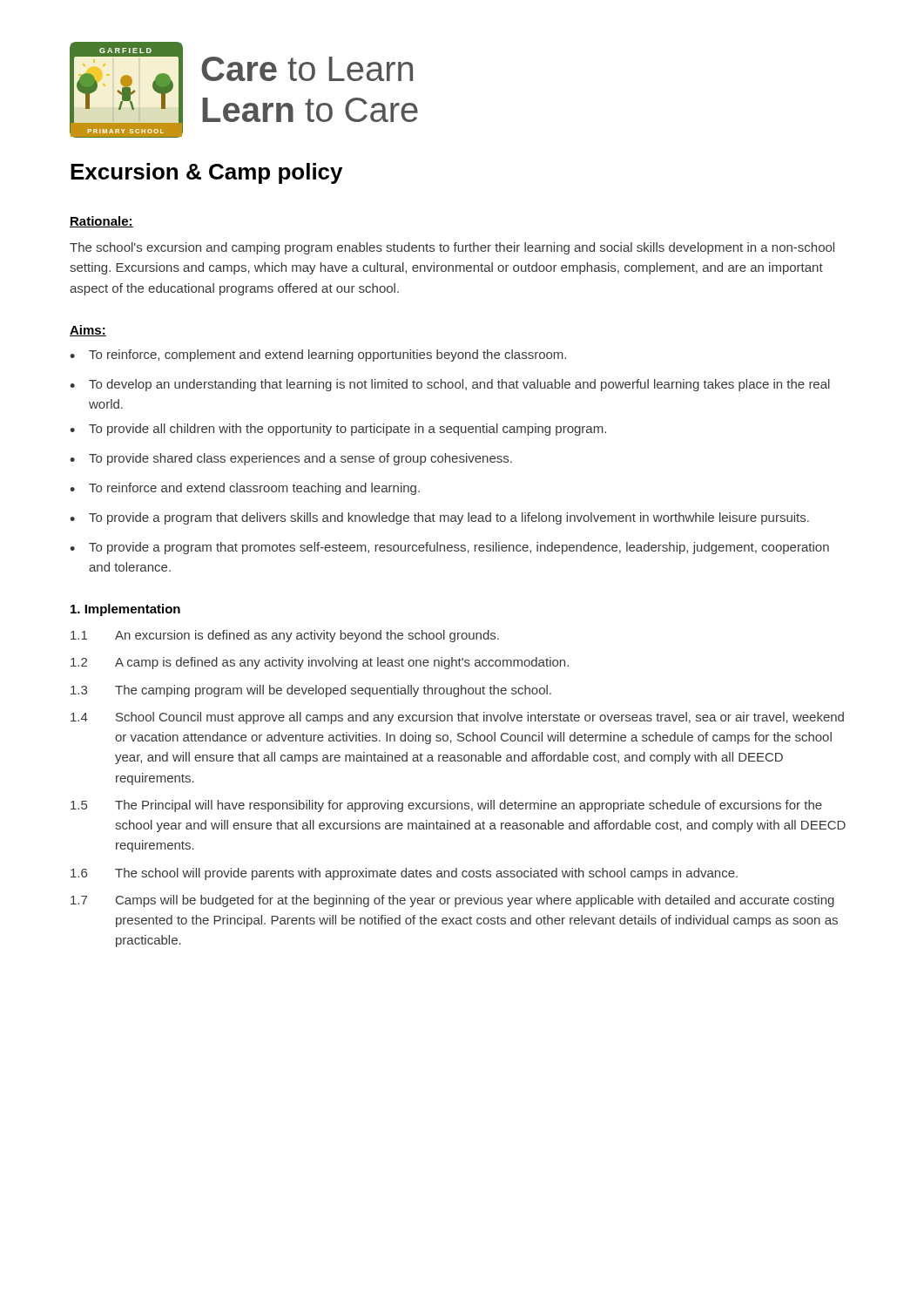Click on the text block with the text "7 Camps will"
The width and height of the screenshot is (924, 1307).
(462, 920)
